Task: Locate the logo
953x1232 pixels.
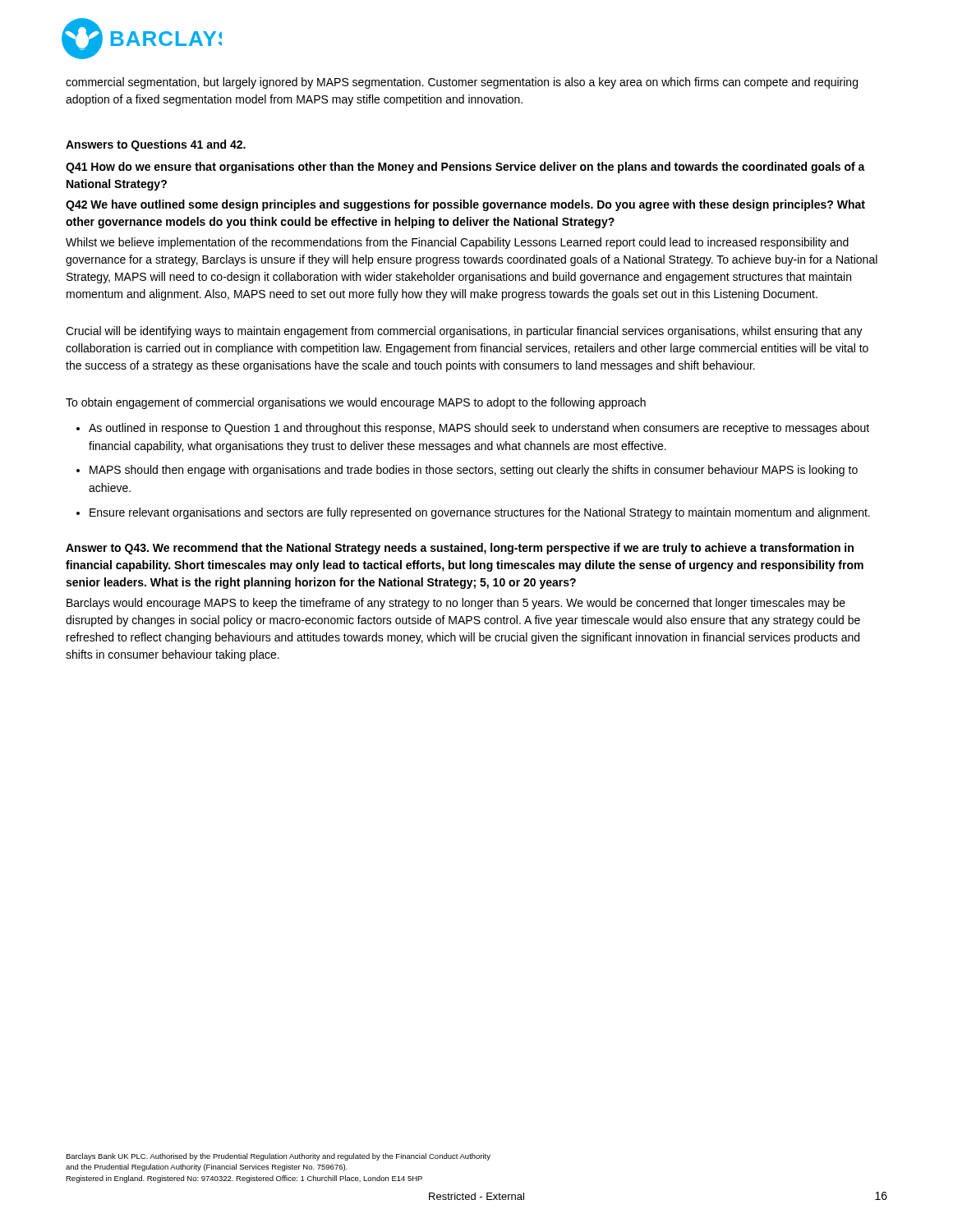Action: point(142,39)
